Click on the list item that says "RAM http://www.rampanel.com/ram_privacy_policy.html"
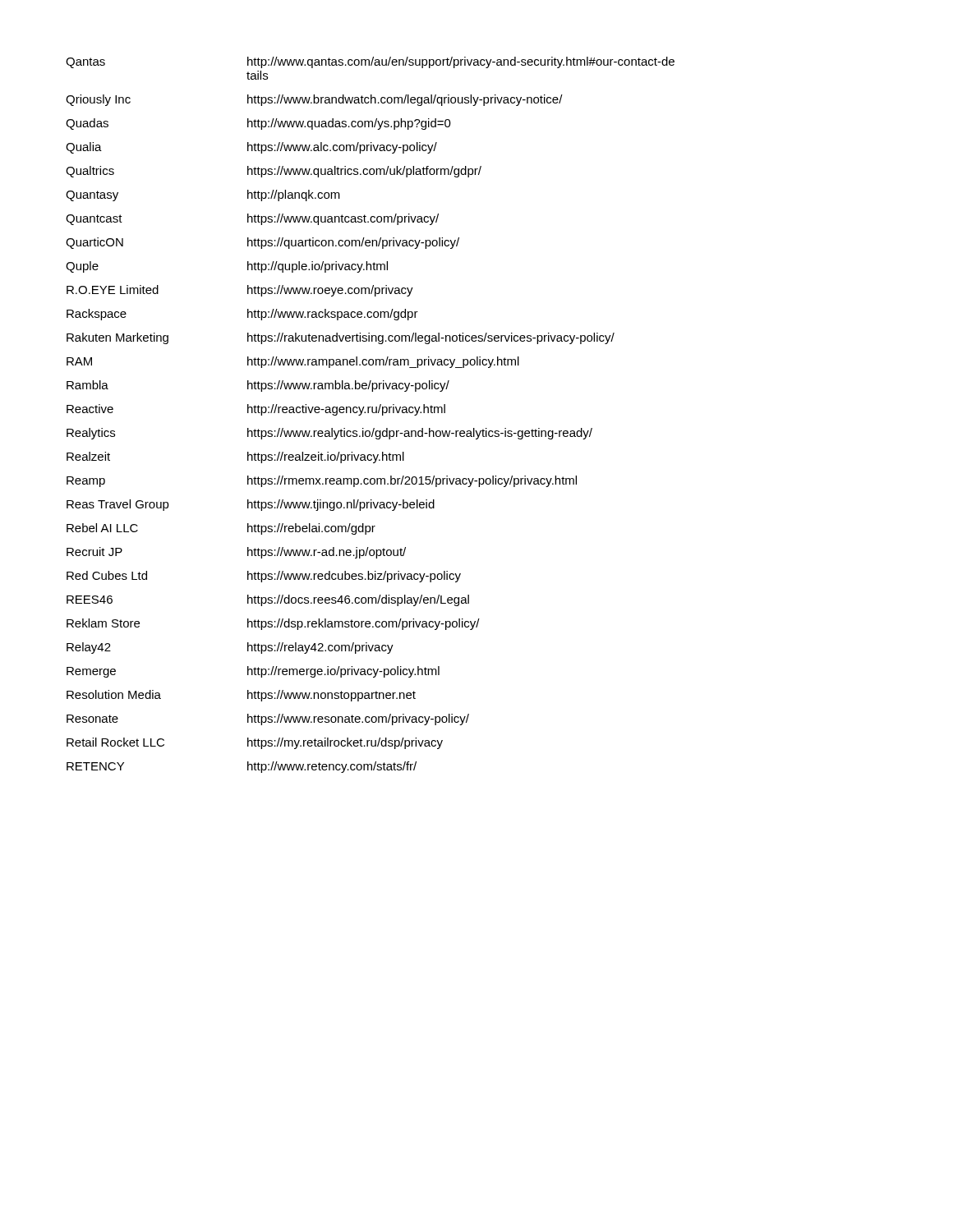953x1232 pixels. tap(476, 361)
